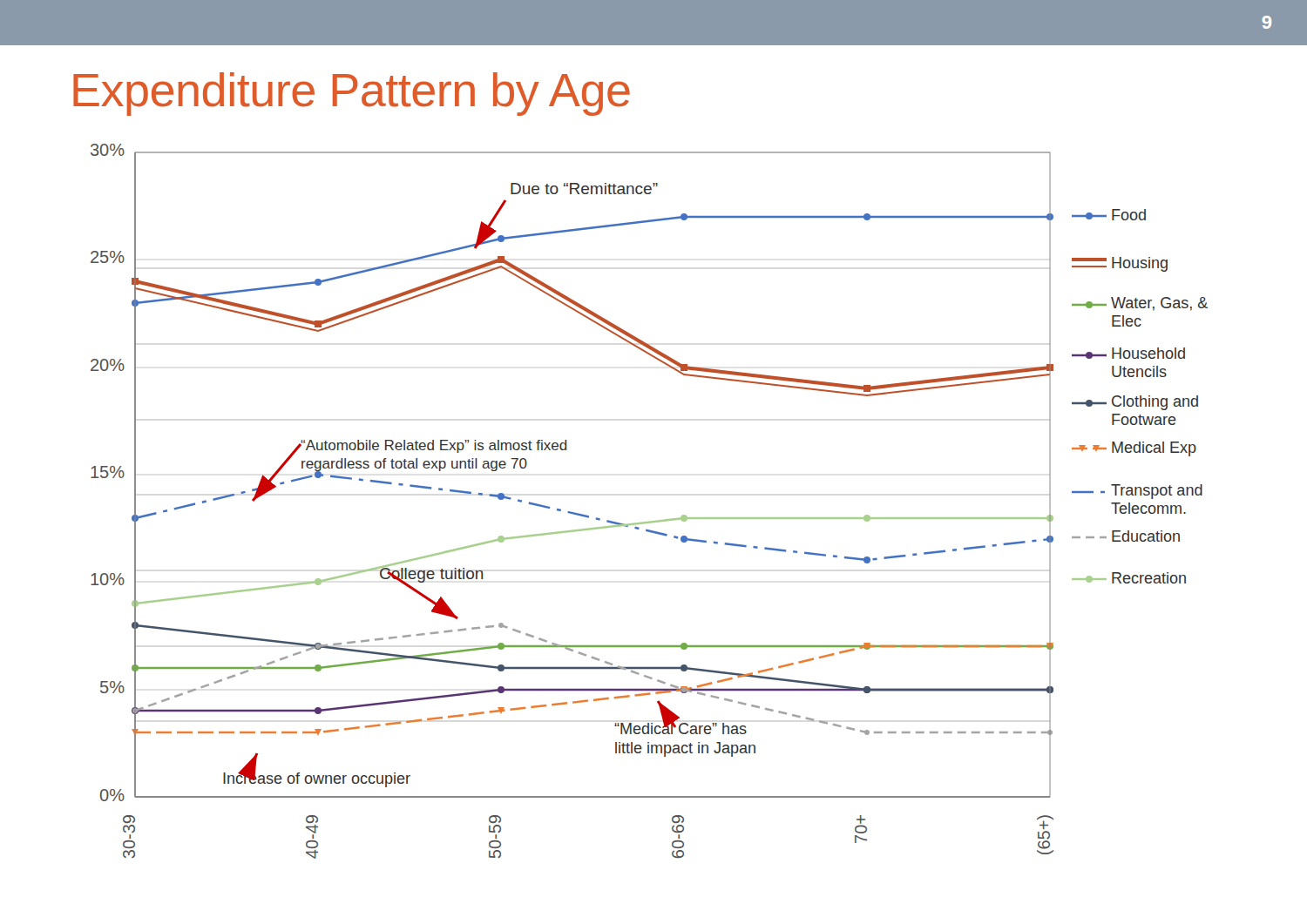The image size is (1307, 924).
Task: Select the line chart
Action: click(x=654, y=501)
